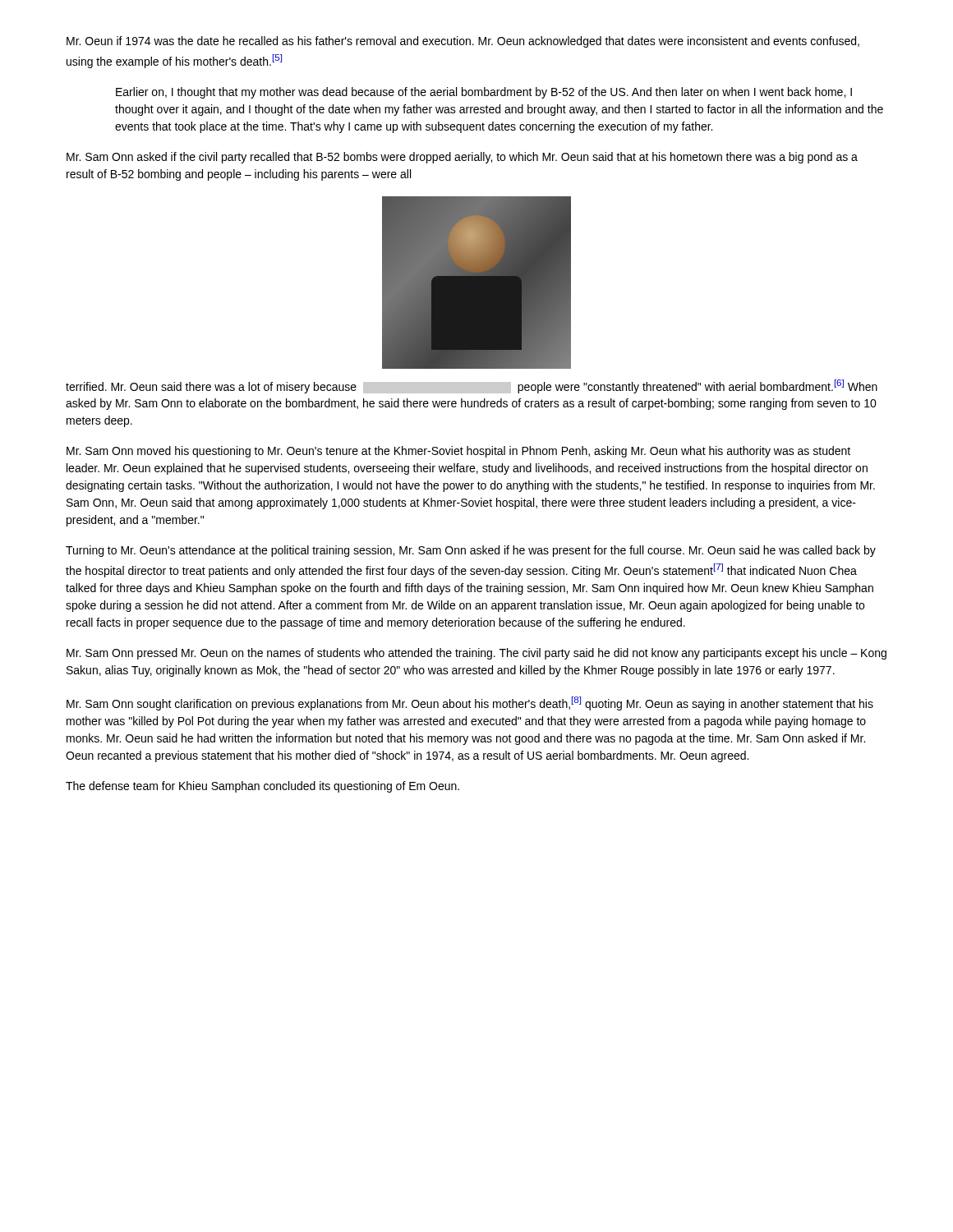953x1232 pixels.
Task: Click on the text block that says "Mr. Sam Onn sought clarification on previous"
Action: pos(469,728)
